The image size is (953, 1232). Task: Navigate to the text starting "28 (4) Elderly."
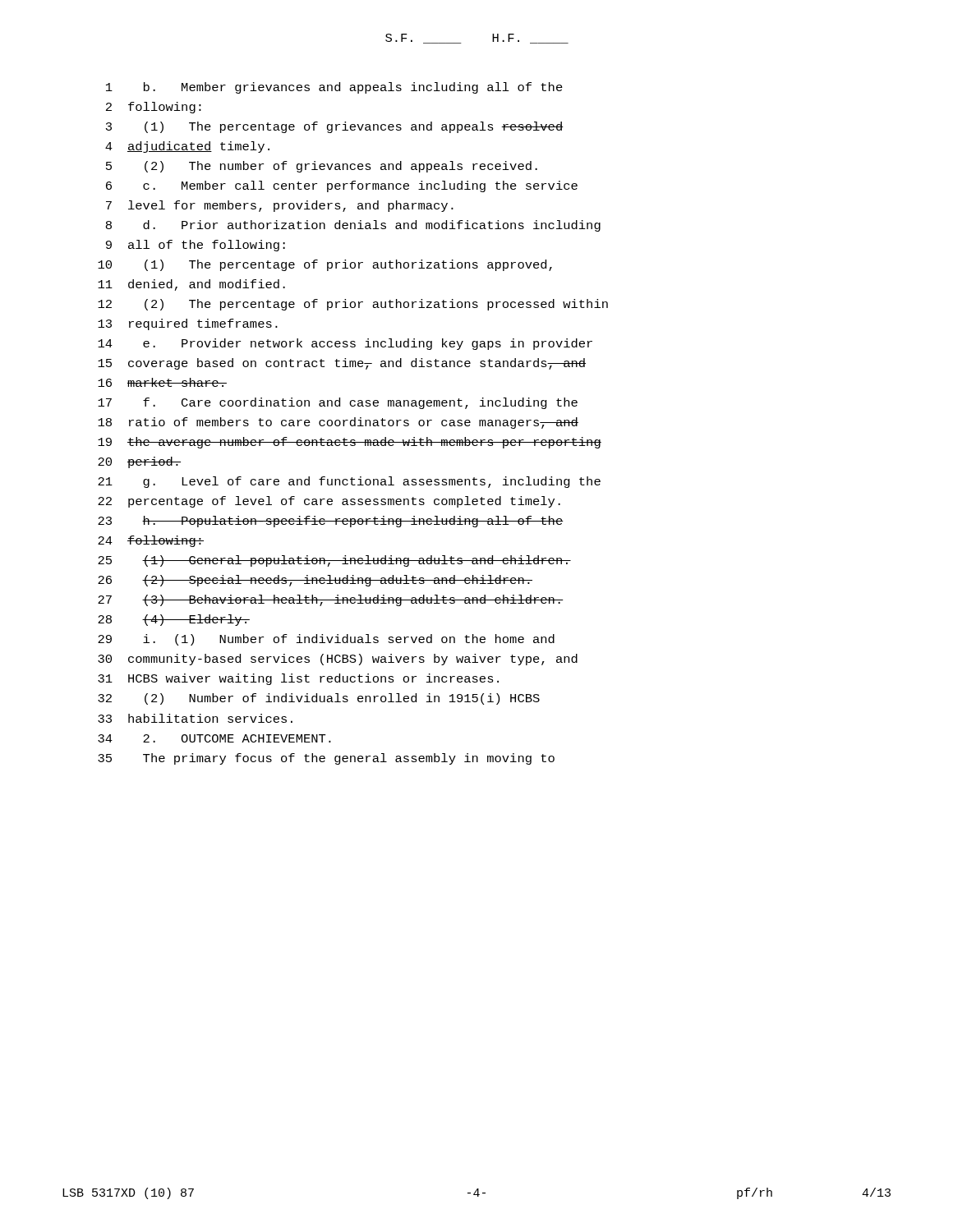point(174,620)
